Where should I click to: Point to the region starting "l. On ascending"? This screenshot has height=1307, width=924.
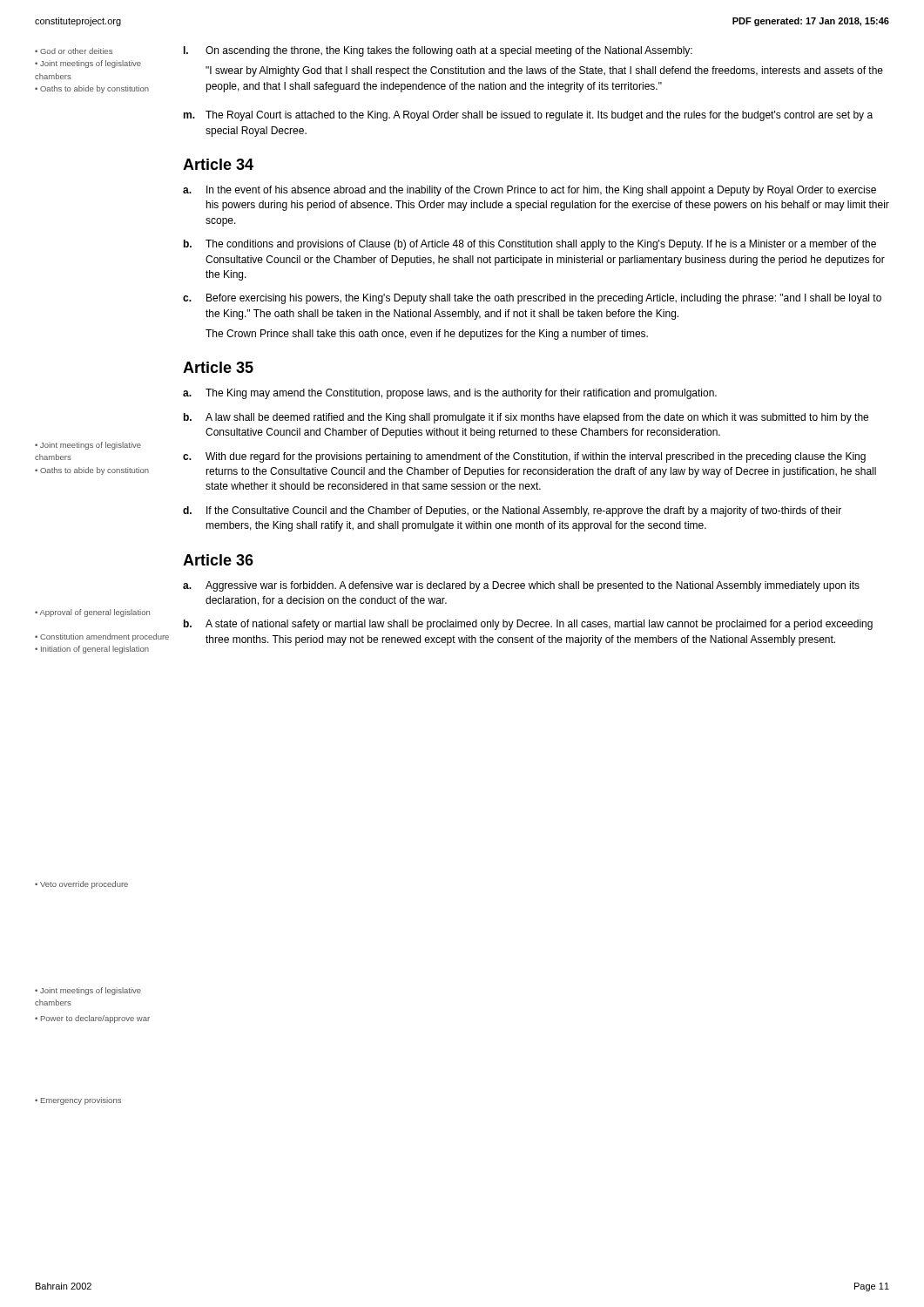click(536, 71)
